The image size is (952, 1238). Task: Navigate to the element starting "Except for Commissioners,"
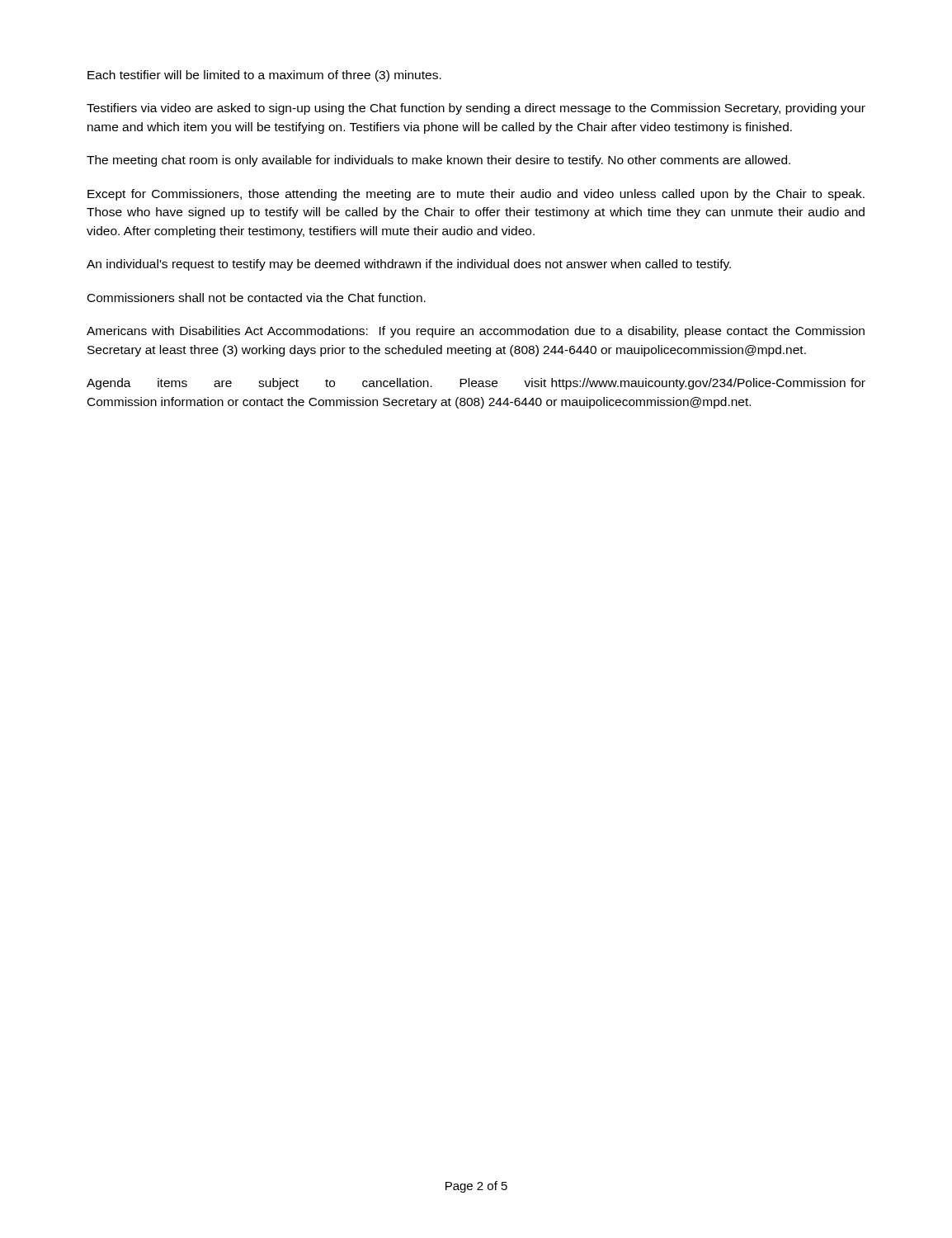point(476,212)
